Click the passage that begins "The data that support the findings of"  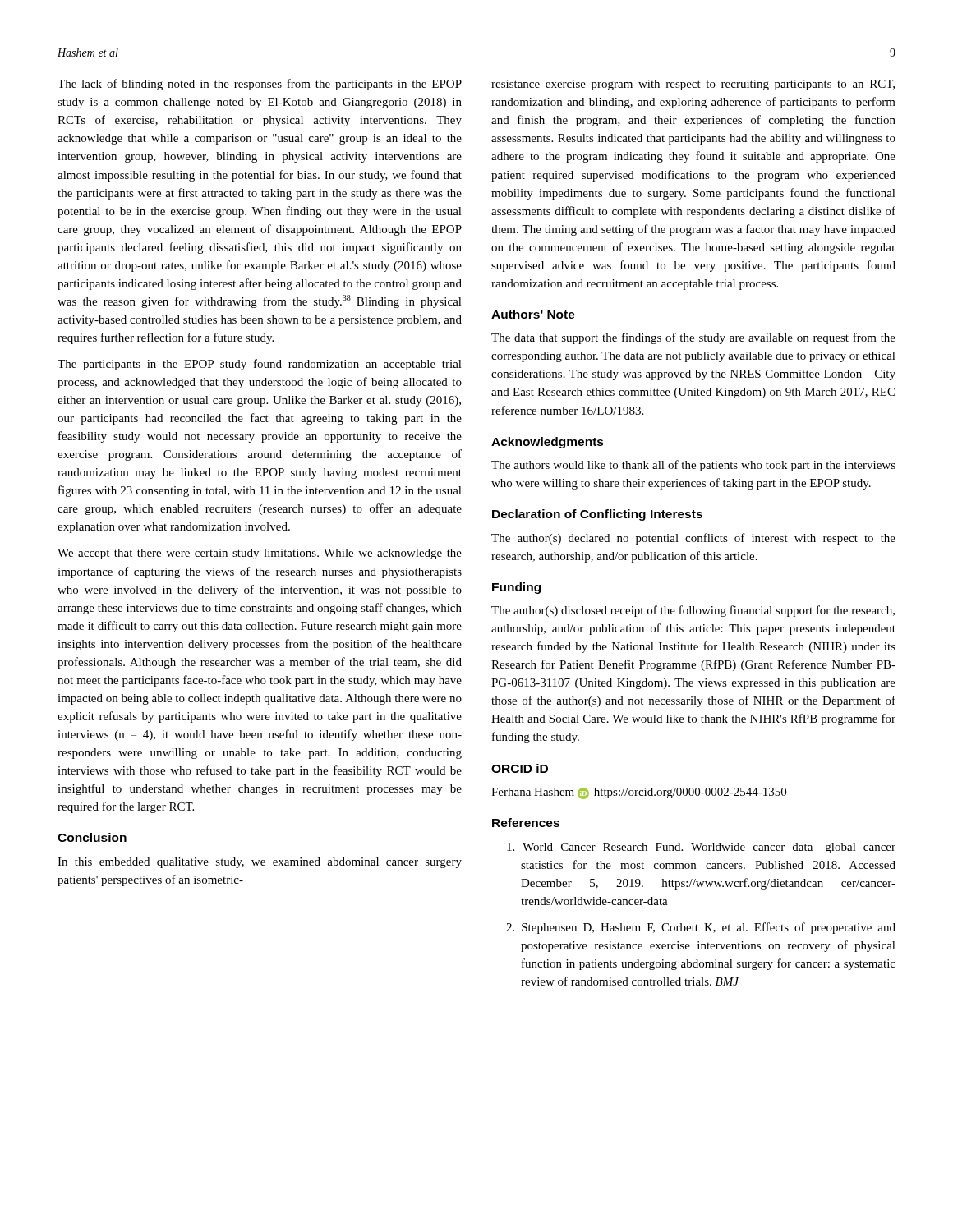click(x=693, y=374)
